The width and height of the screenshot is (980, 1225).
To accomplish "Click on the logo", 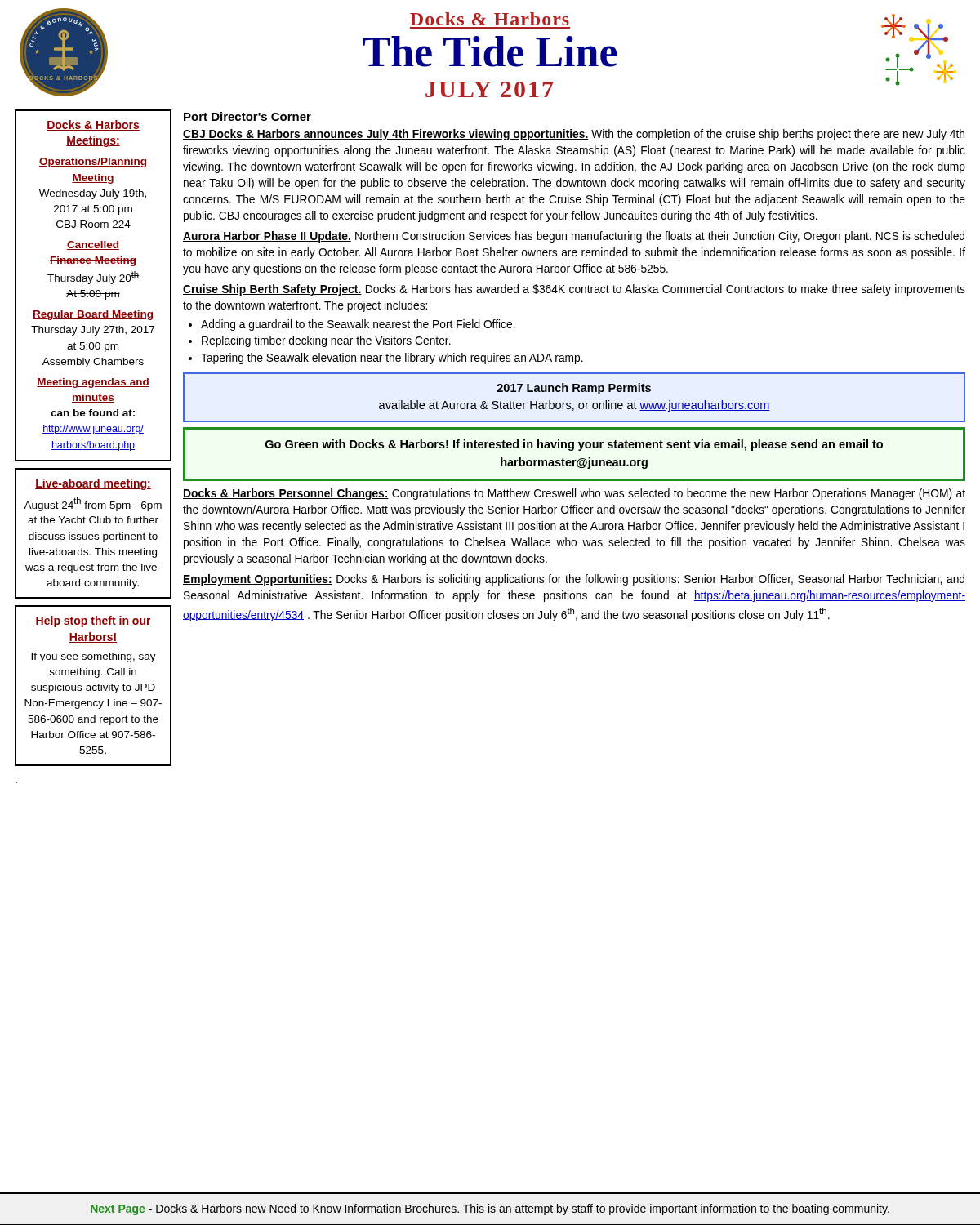I will pos(63,52).
